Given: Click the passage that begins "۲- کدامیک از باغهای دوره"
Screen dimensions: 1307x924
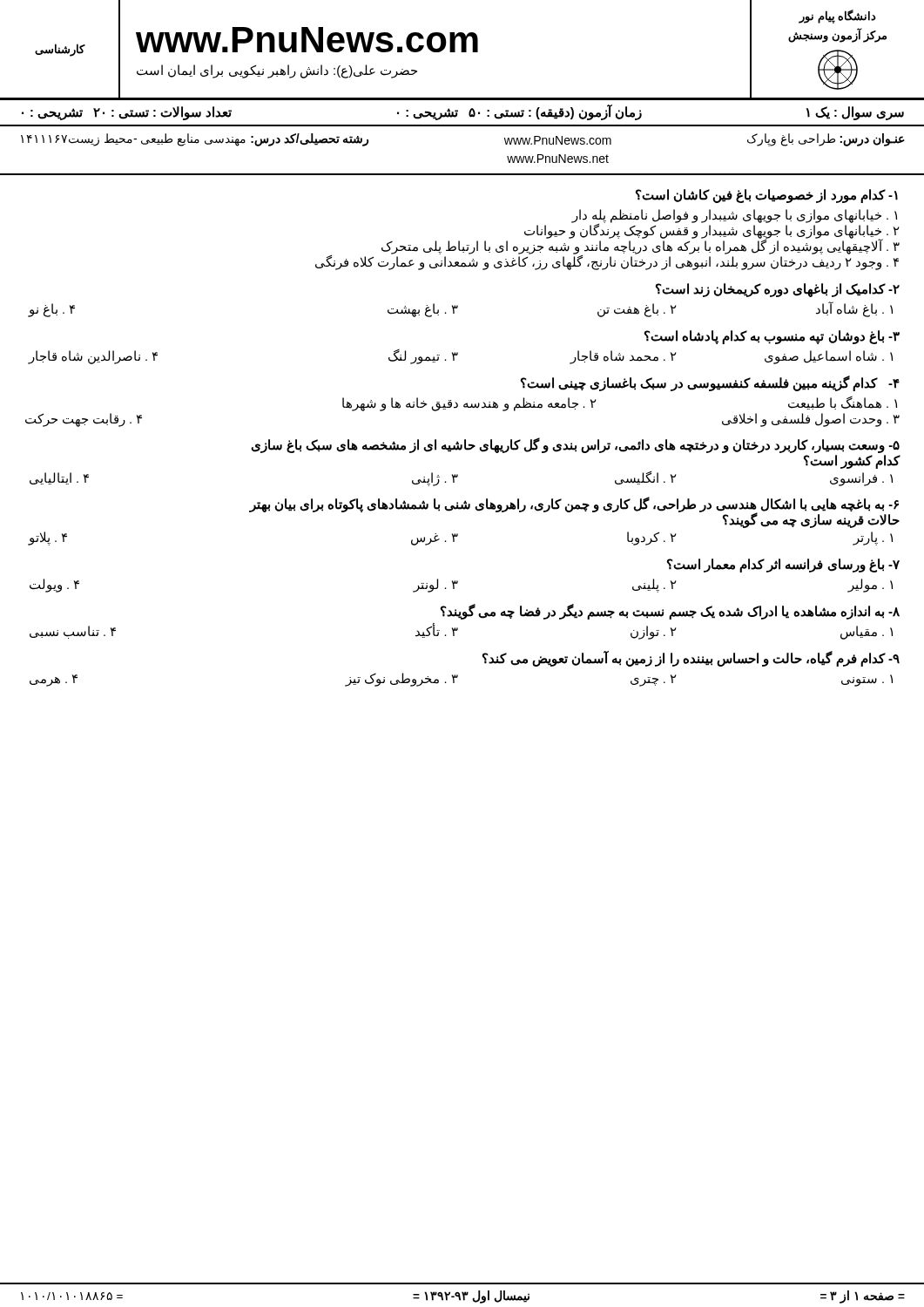Looking at the screenshot, I should click(x=462, y=299).
